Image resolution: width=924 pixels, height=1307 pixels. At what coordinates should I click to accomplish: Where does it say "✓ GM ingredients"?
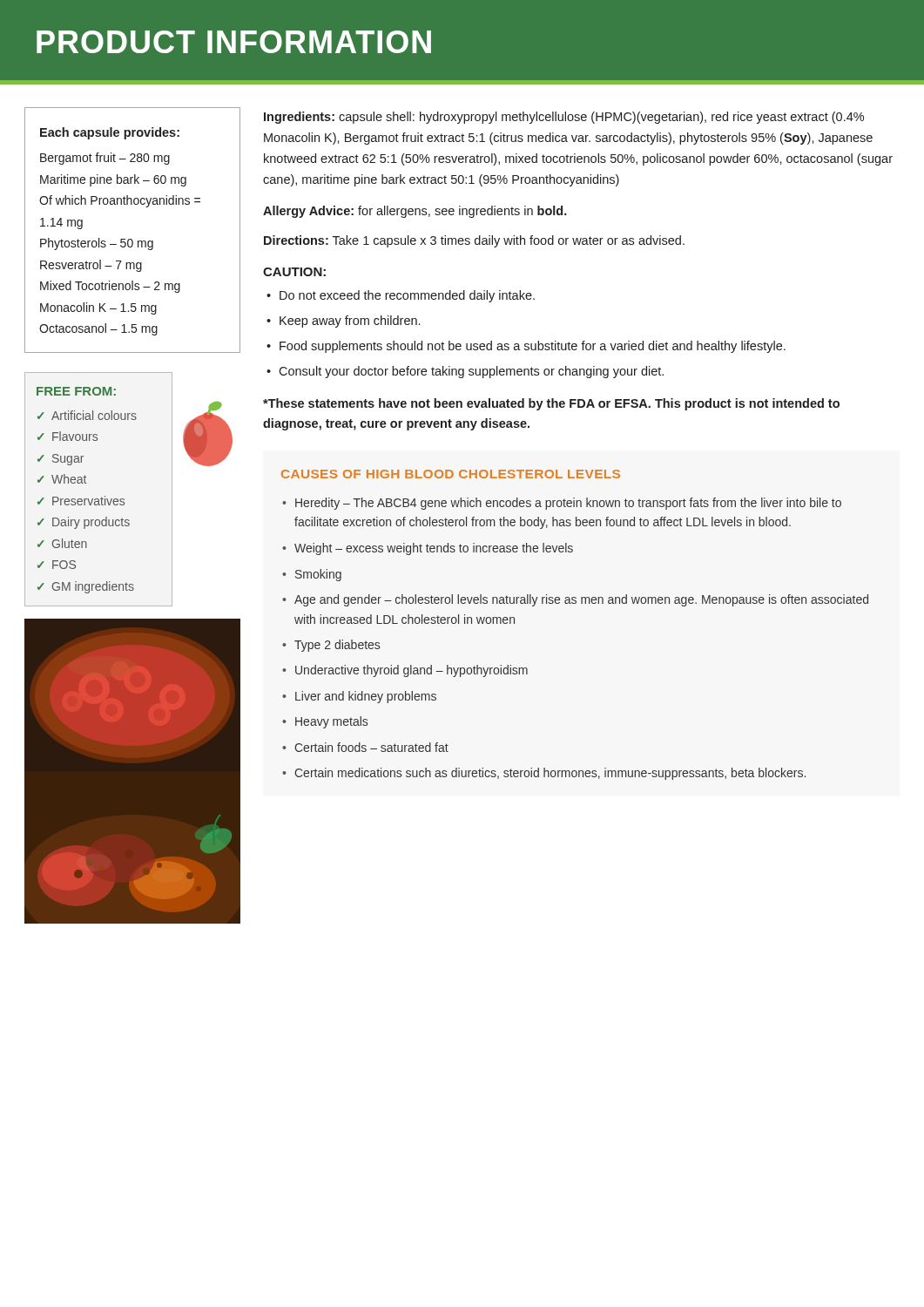coord(85,587)
